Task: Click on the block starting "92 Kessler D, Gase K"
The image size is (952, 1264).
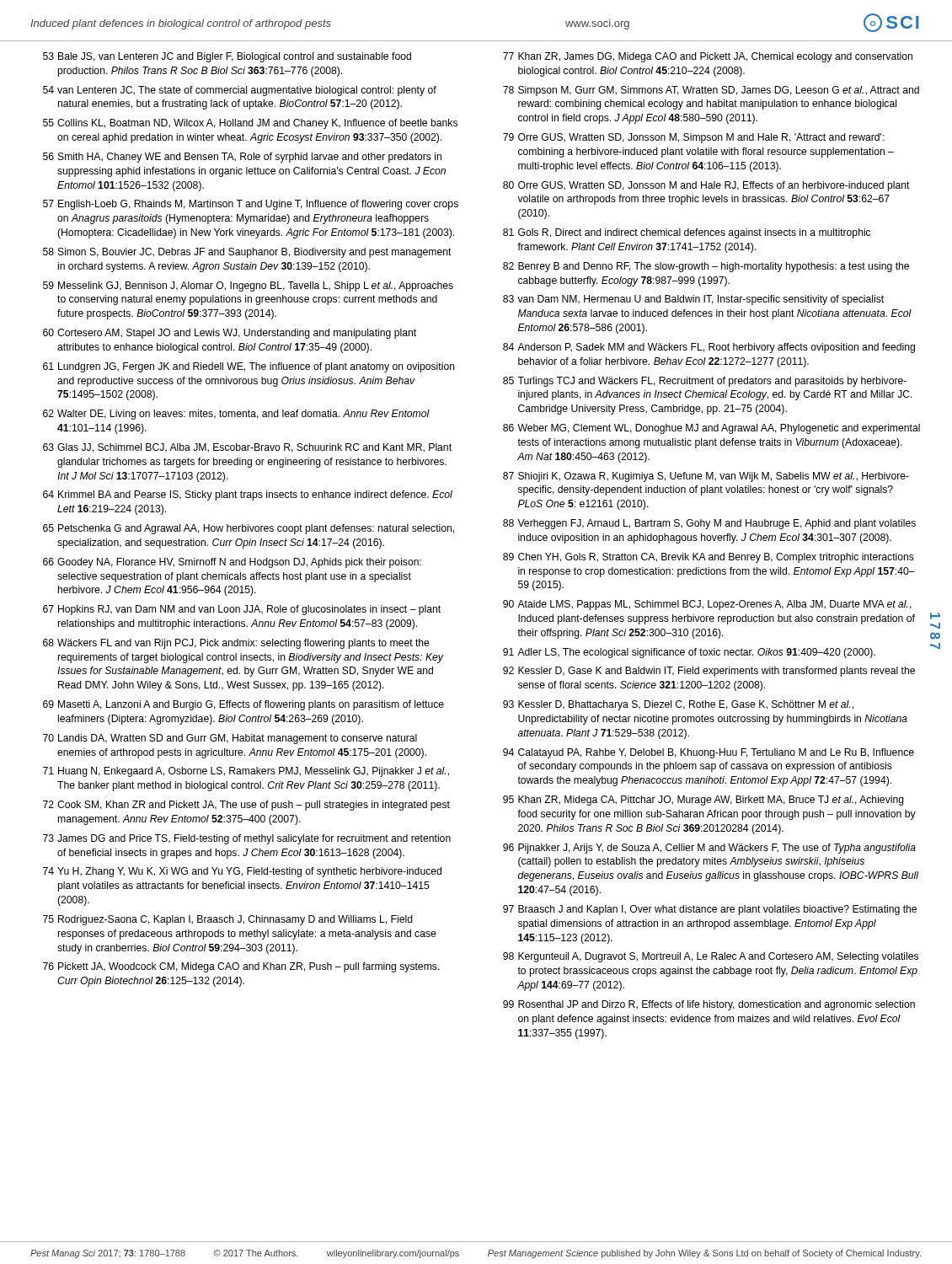Action: [x=706, y=679]
